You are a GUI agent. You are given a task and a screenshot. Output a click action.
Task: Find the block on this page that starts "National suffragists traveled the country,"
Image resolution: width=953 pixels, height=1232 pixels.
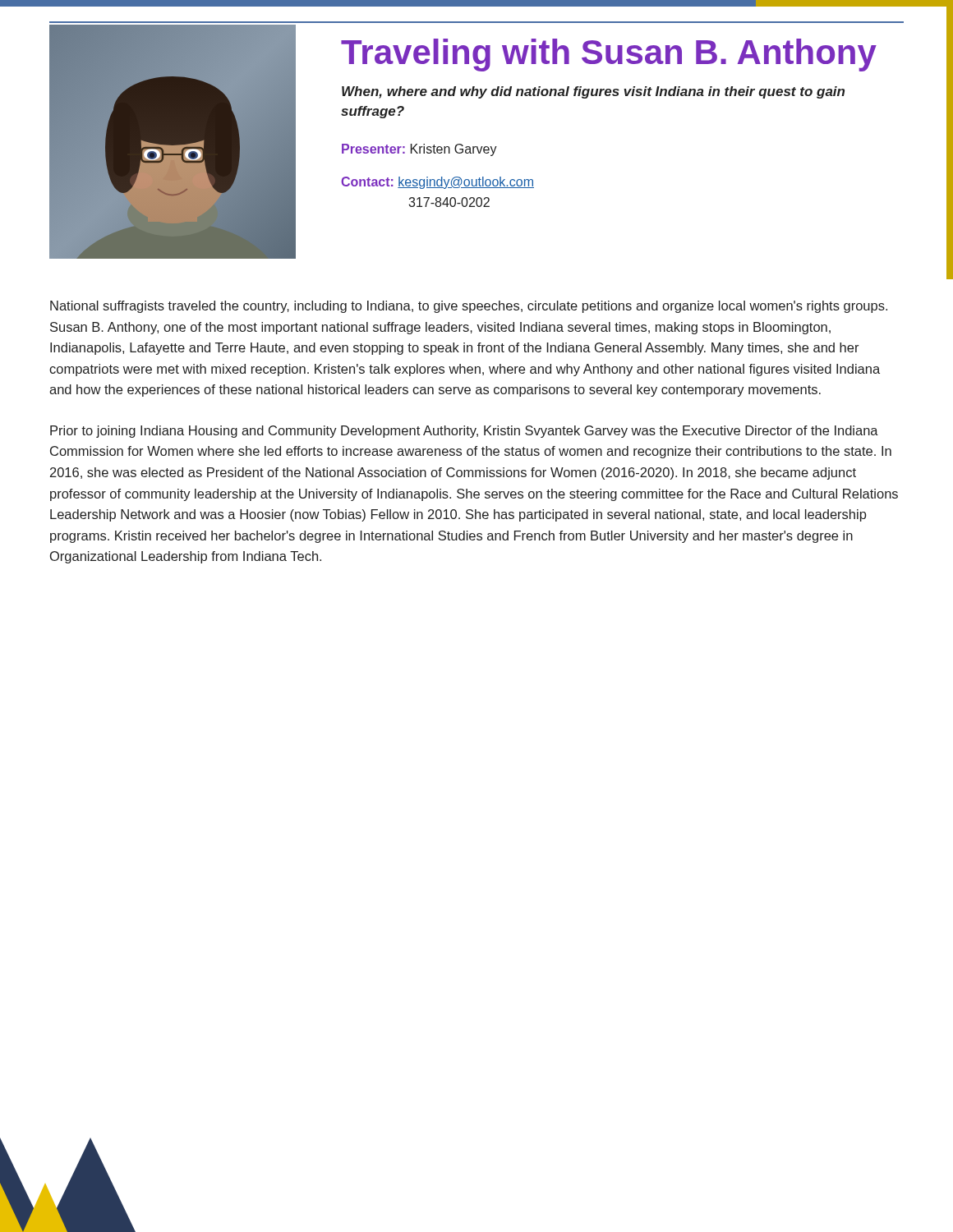469,348
